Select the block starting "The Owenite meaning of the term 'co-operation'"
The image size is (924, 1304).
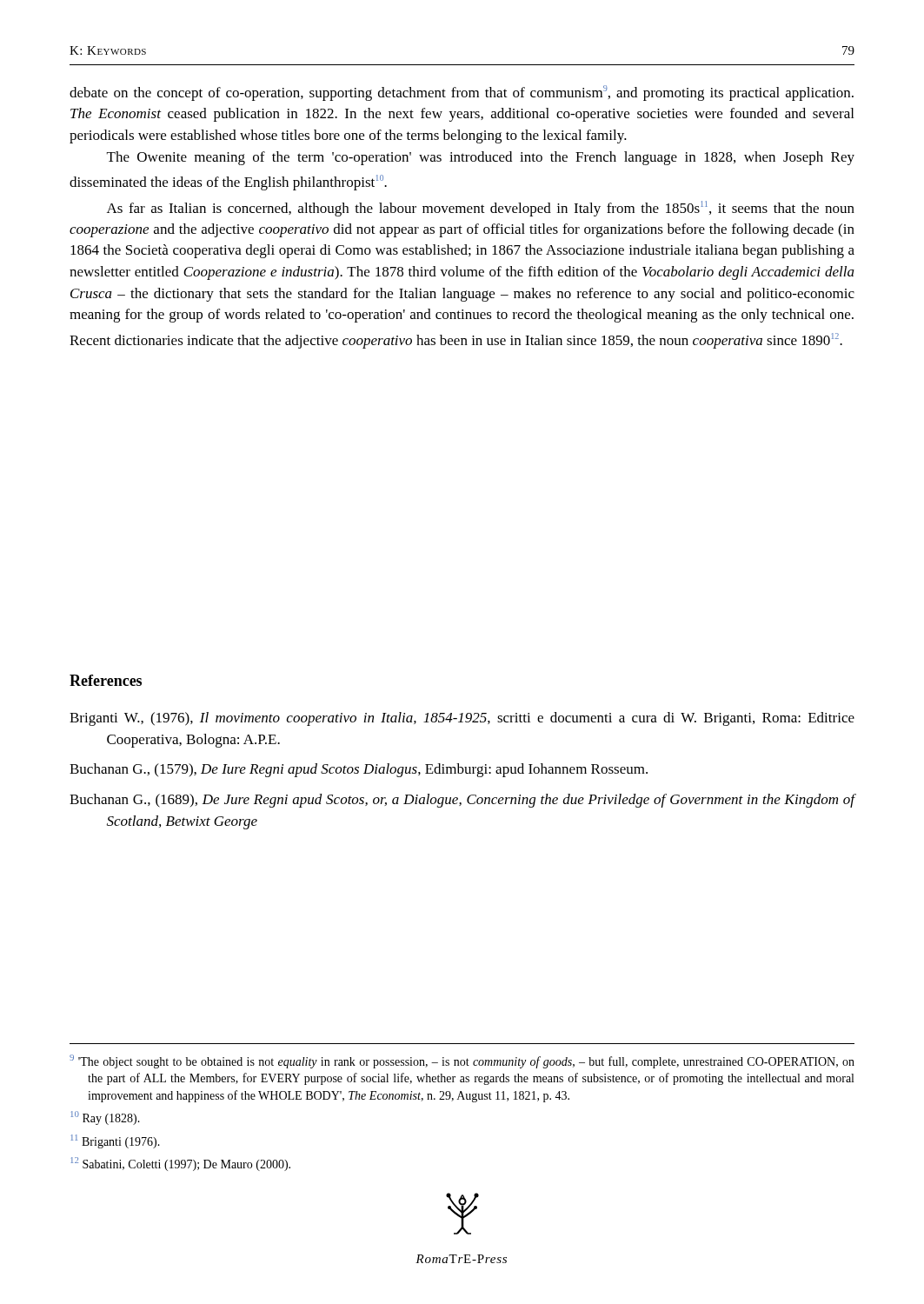(462, 170)
